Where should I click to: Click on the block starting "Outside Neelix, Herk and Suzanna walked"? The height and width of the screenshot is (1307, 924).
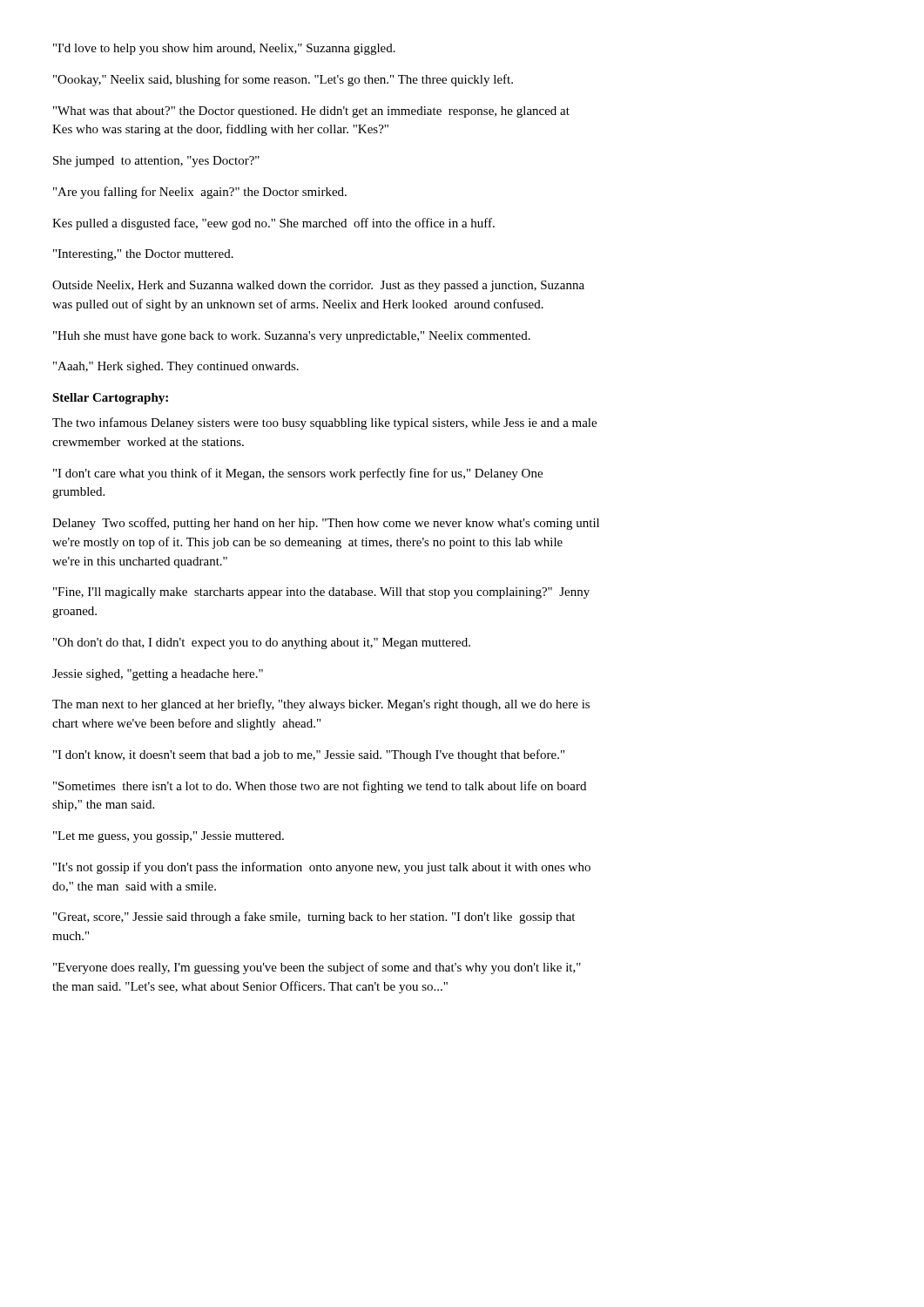(318, 294)
